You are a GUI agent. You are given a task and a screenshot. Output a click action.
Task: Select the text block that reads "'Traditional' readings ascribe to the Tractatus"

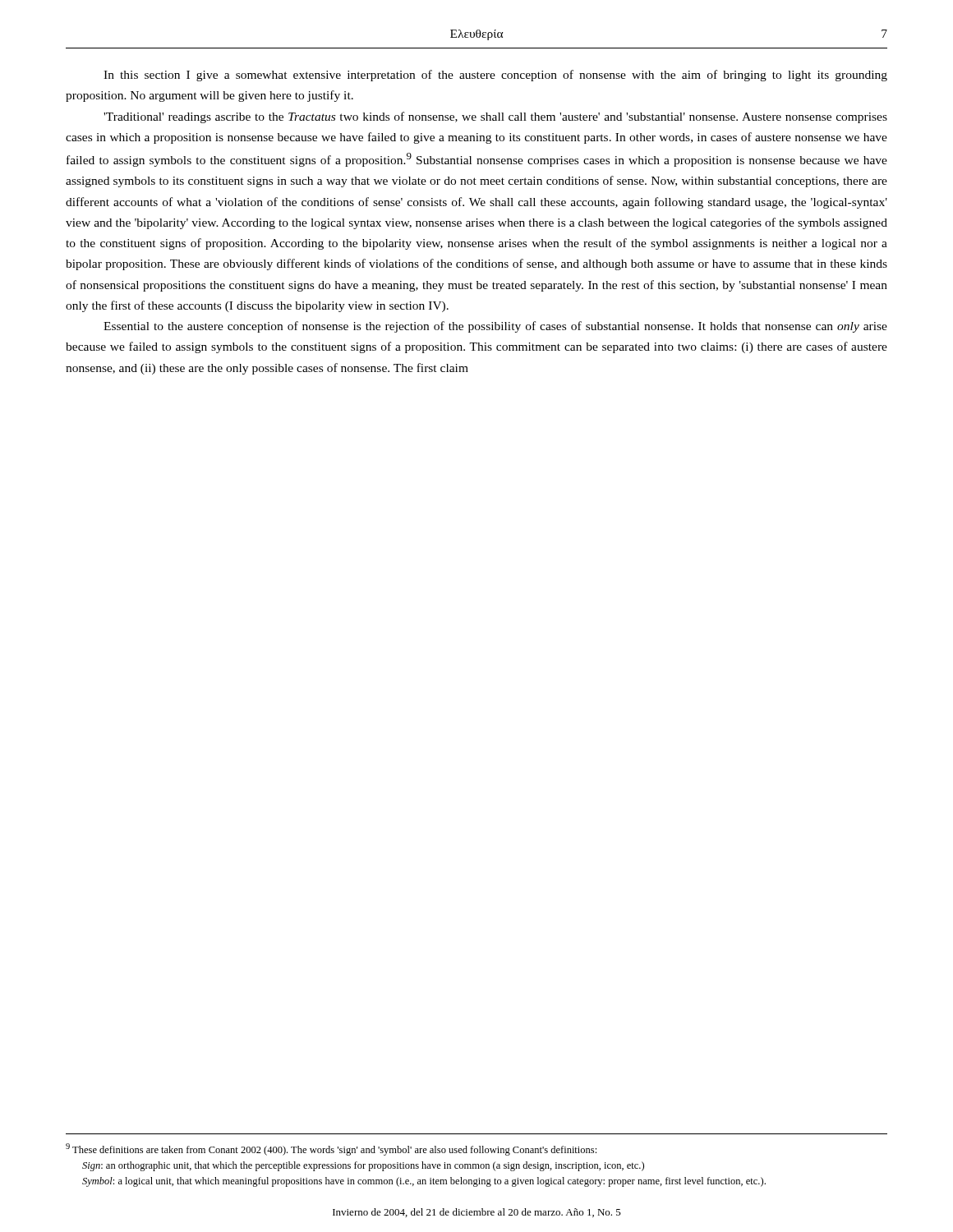(x=476, y=211)
